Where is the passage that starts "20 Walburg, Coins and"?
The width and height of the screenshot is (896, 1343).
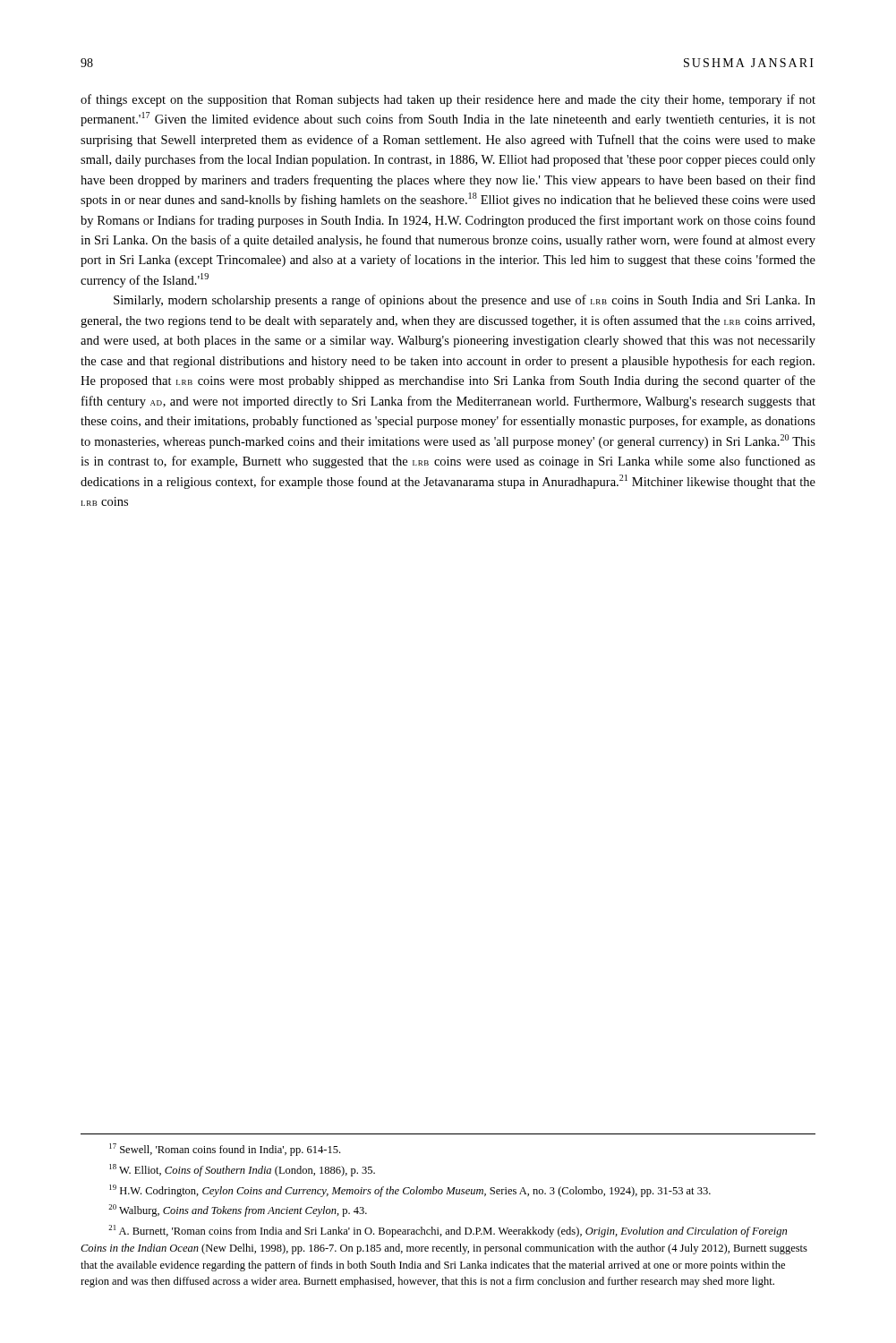click(238, 1210)
